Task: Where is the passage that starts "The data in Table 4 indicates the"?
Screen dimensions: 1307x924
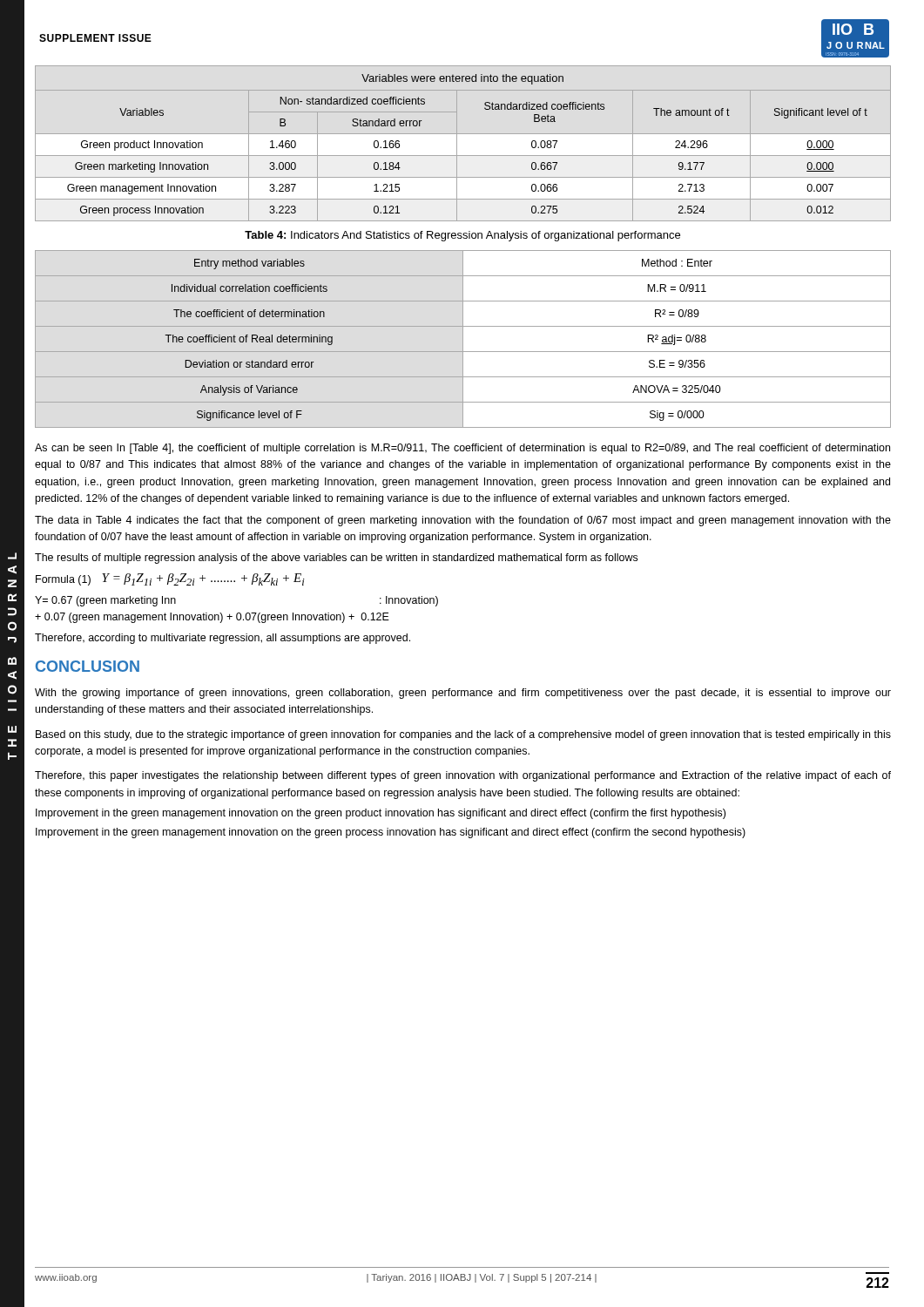Action: tap(463, 528)
